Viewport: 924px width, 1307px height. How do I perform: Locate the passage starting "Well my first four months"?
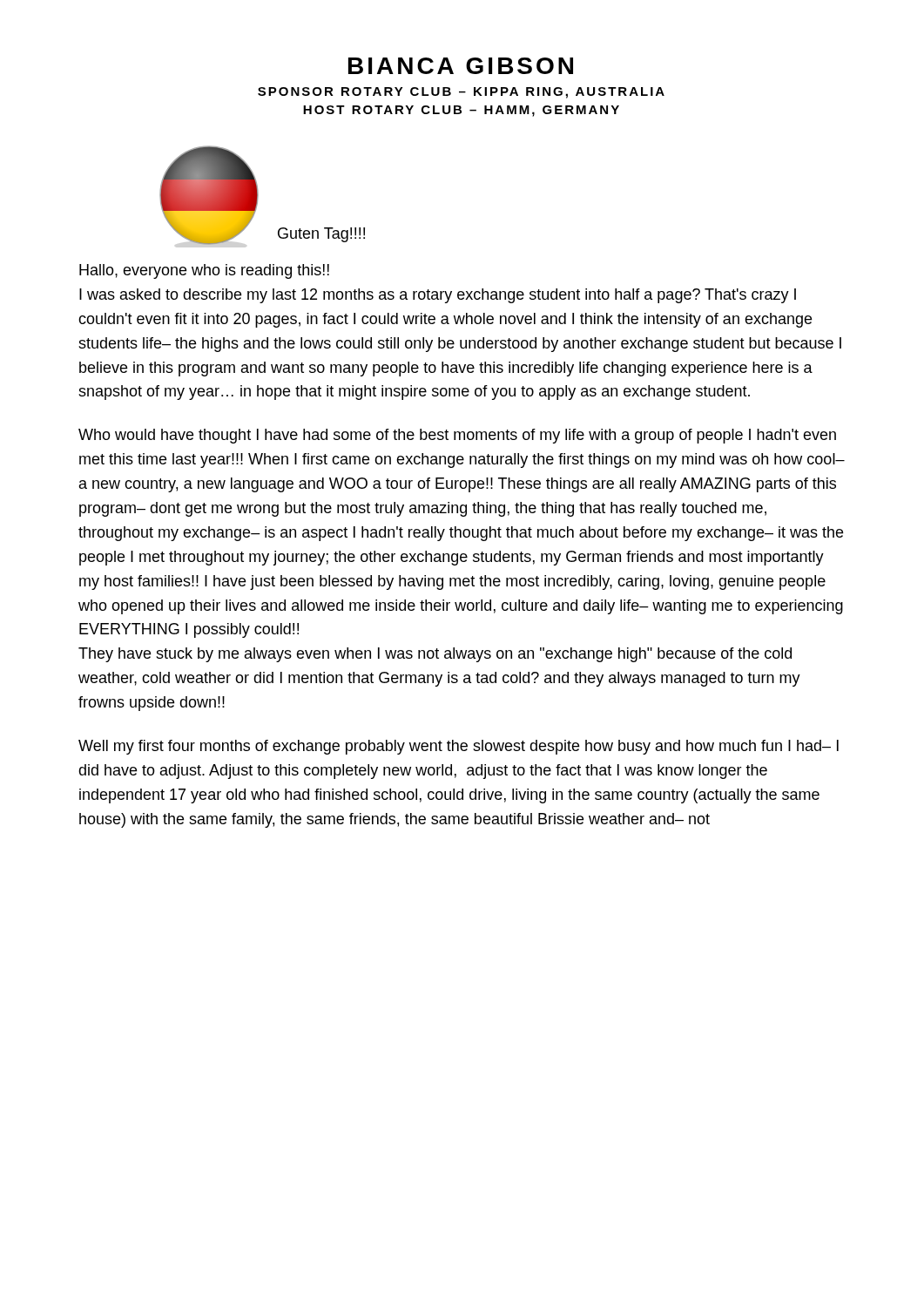[x=459, y=782]
